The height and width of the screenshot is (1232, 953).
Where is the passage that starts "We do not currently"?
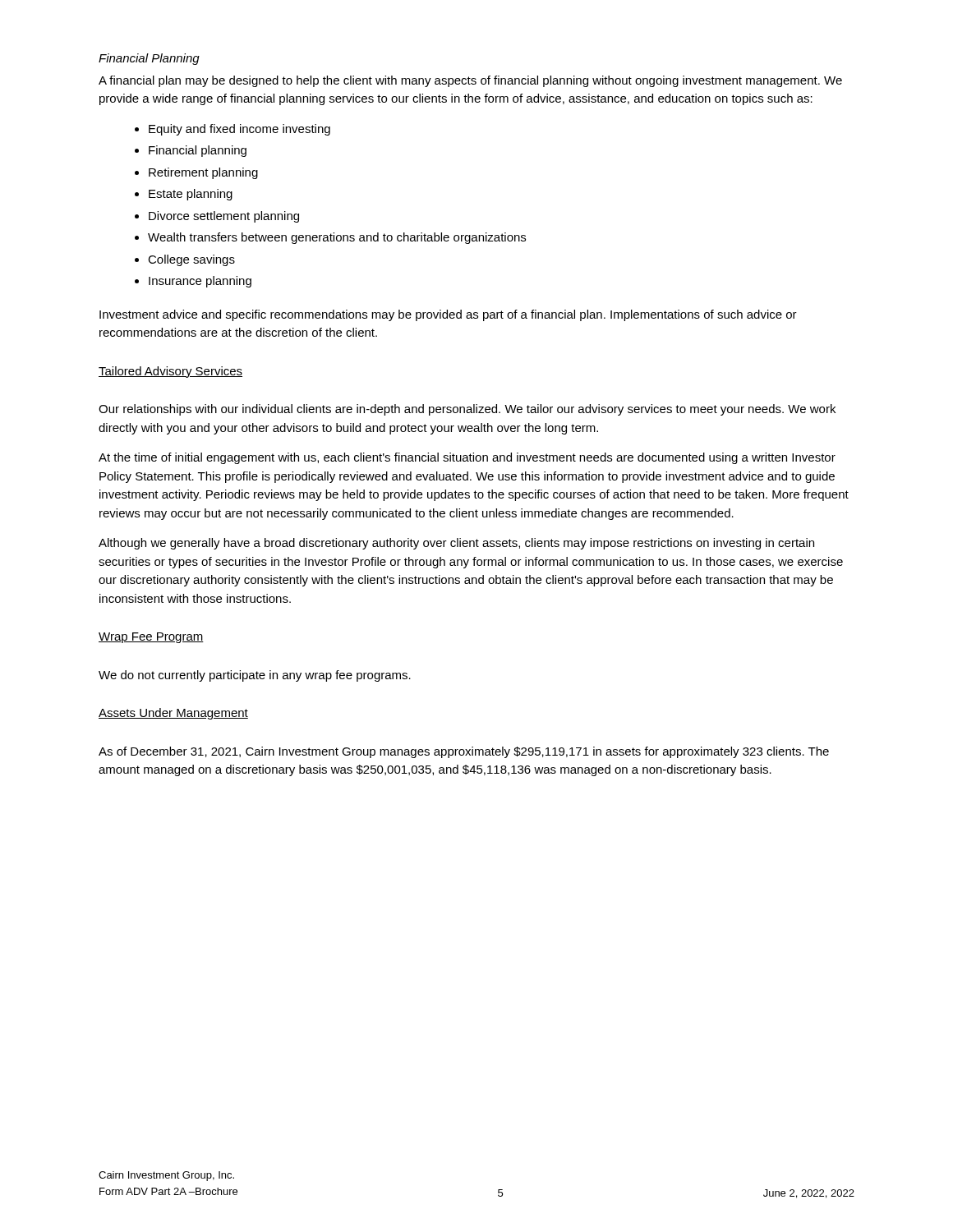pyautogui.click(x=255, y=676)
